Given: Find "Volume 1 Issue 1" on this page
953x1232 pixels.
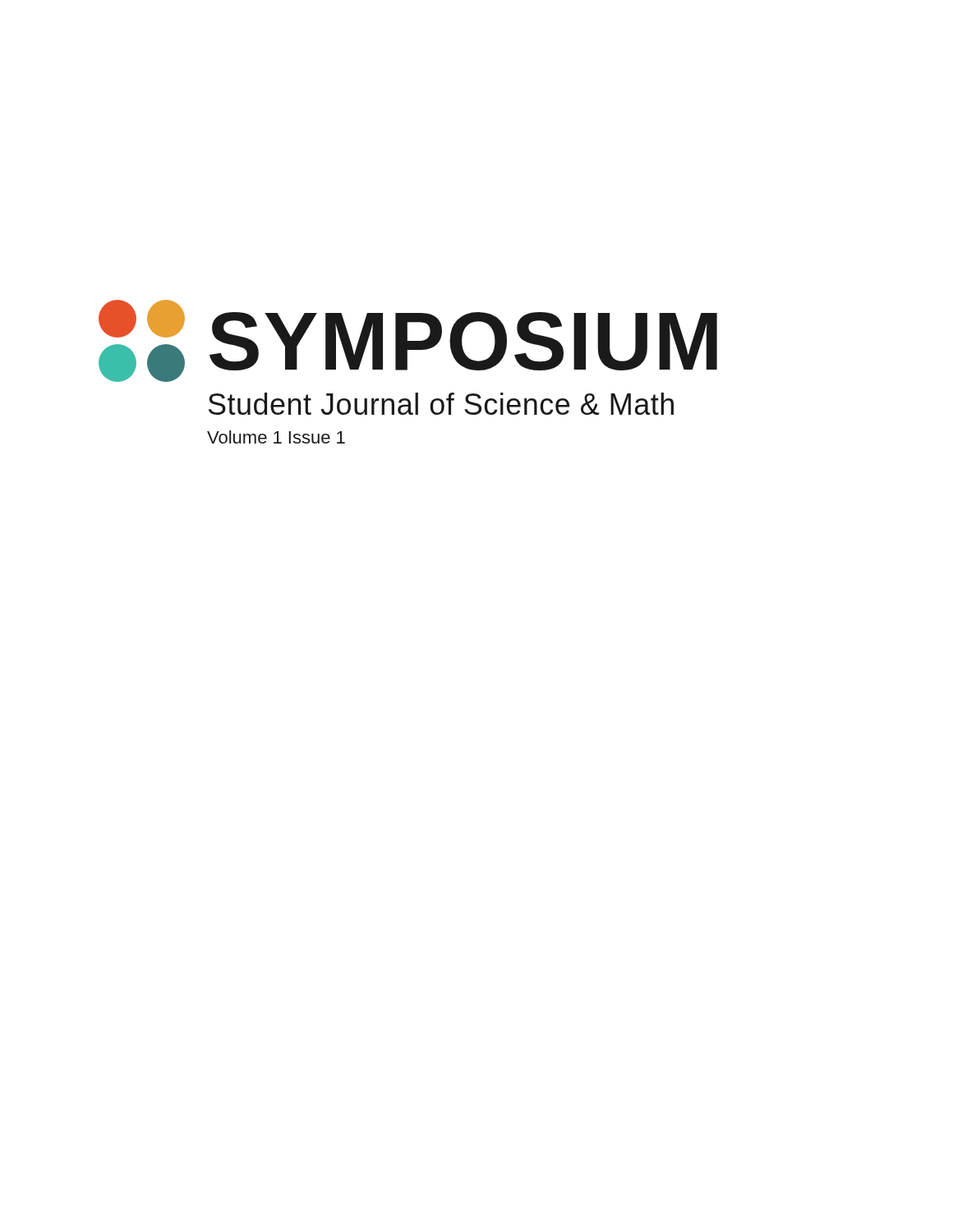Looking at the screenshot, I should [276, 437].
